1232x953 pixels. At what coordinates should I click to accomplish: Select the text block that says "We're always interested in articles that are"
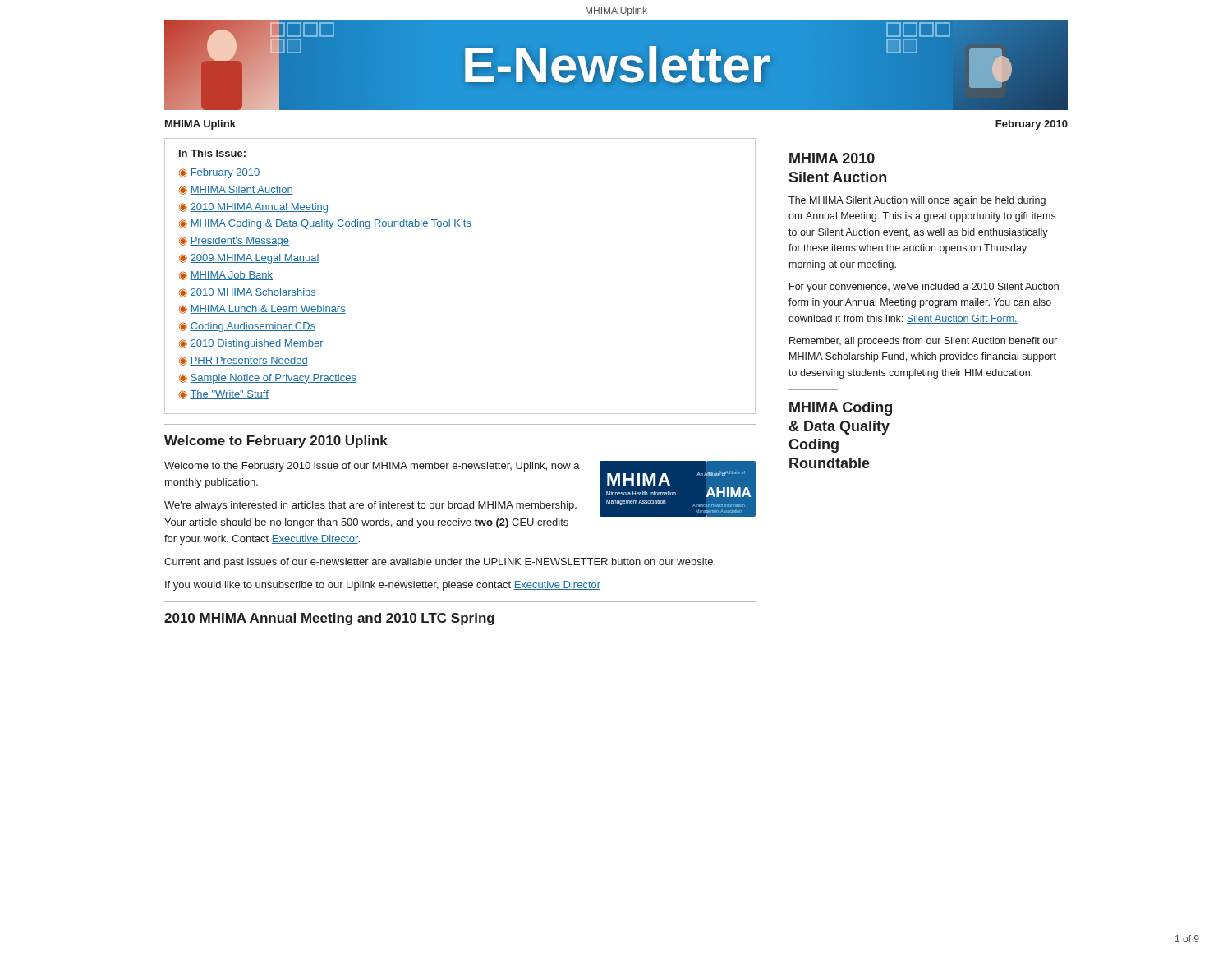371,522
